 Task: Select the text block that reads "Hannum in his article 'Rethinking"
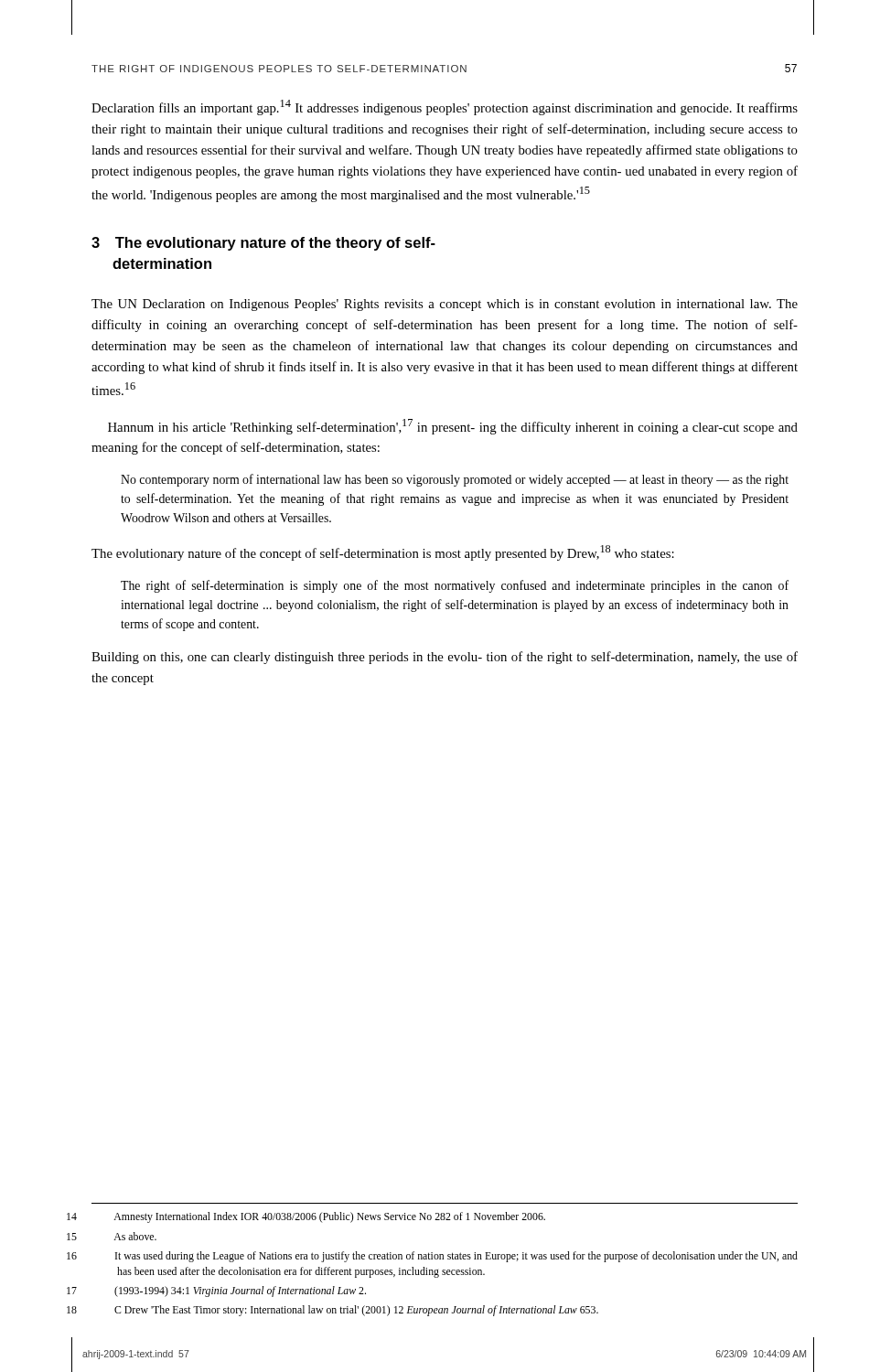445,435
